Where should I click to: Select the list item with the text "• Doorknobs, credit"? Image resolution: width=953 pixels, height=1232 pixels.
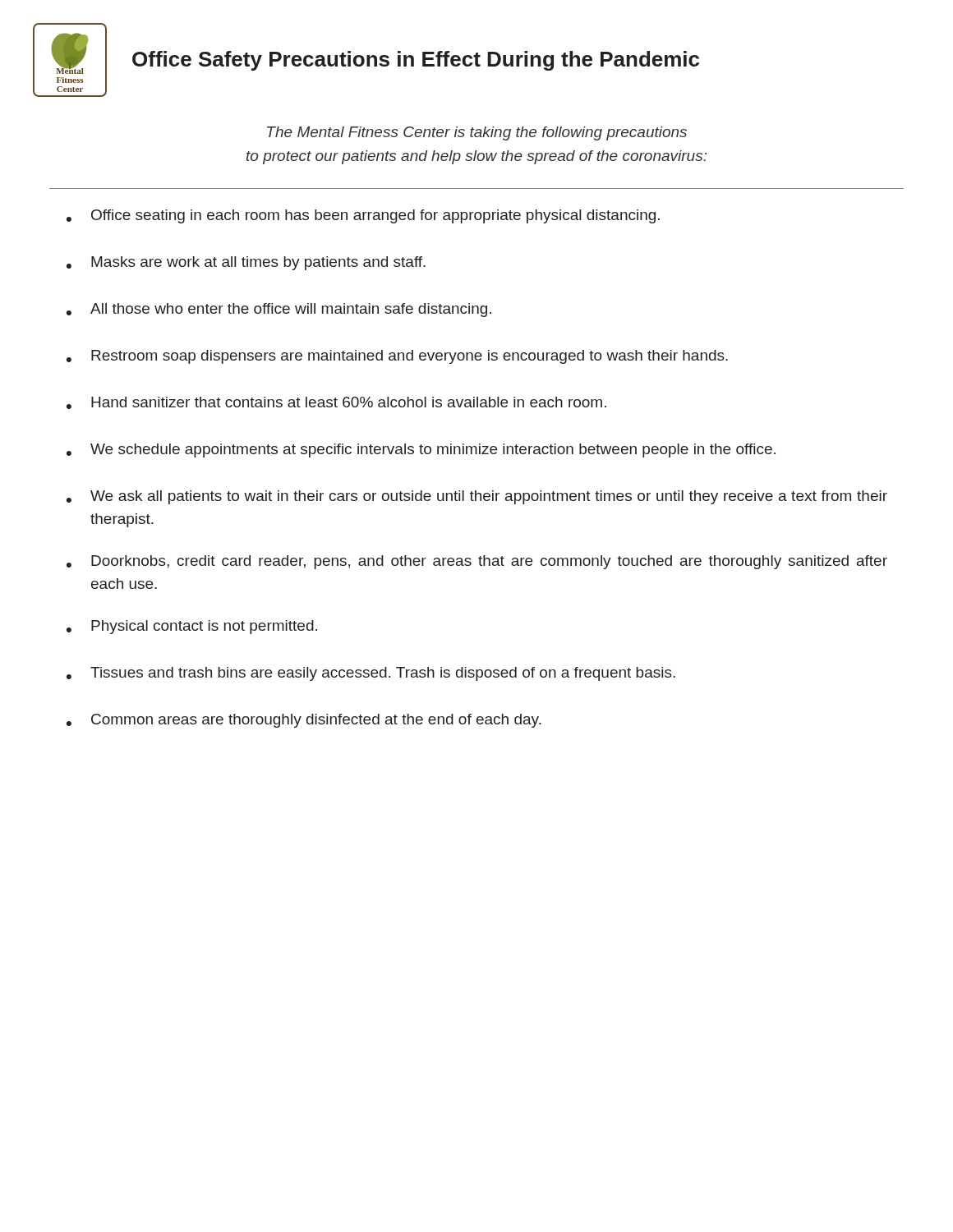pos(476,573)
